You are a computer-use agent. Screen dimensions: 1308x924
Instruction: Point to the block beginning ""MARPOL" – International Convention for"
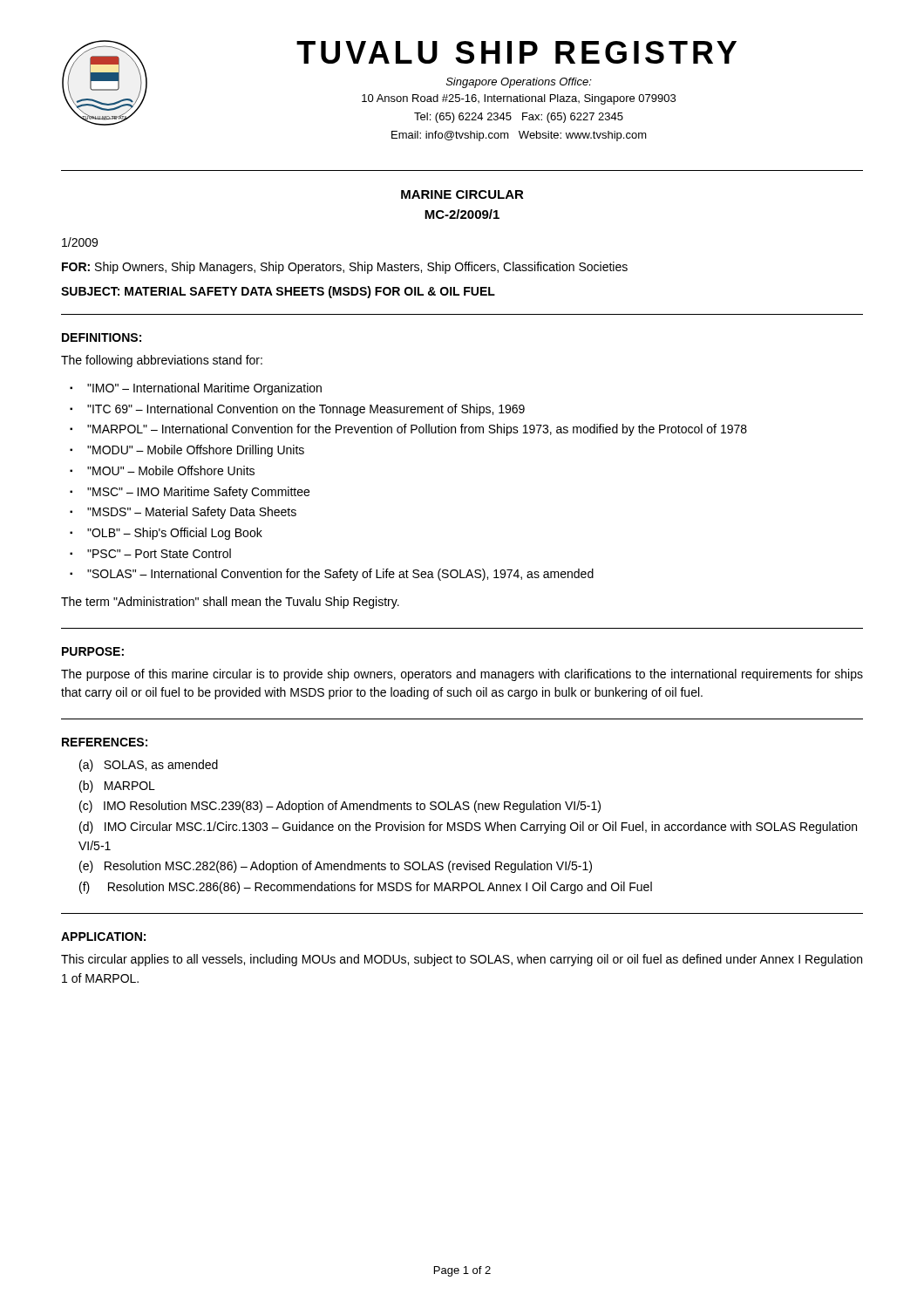pyautogui.click(x=417, y=429)
